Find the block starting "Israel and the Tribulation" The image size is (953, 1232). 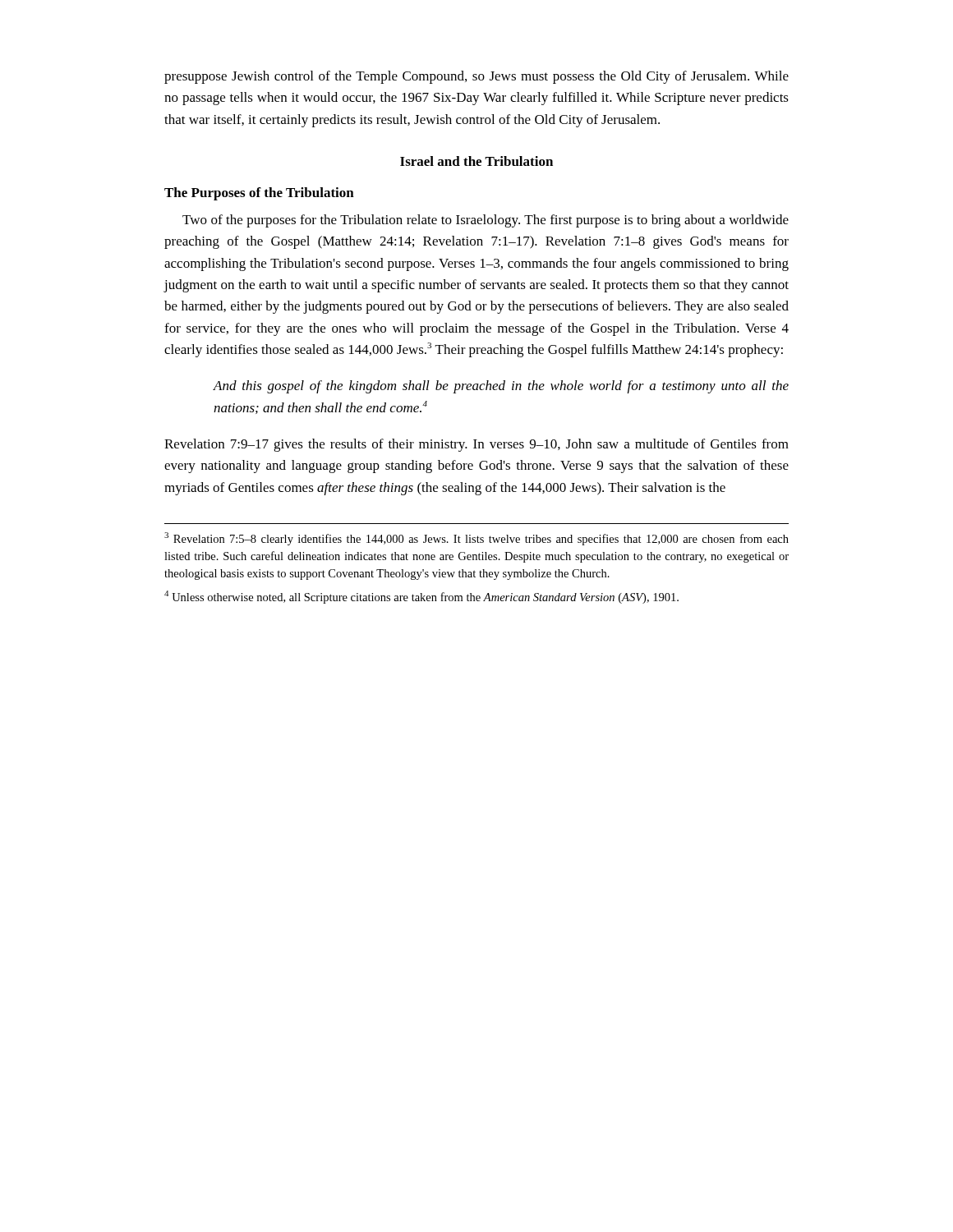[476, 161]
